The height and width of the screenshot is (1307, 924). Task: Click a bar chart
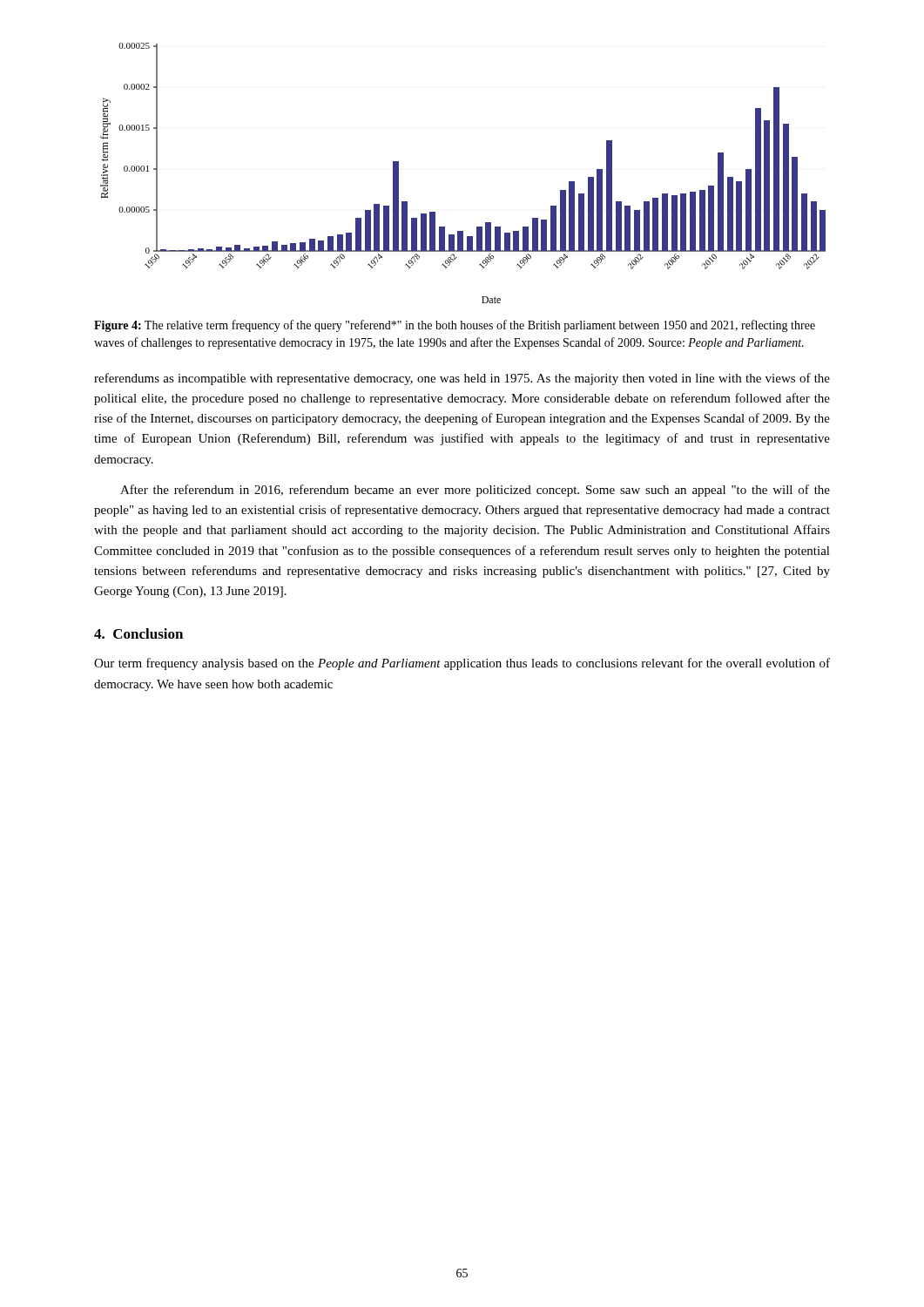(462, 172)
